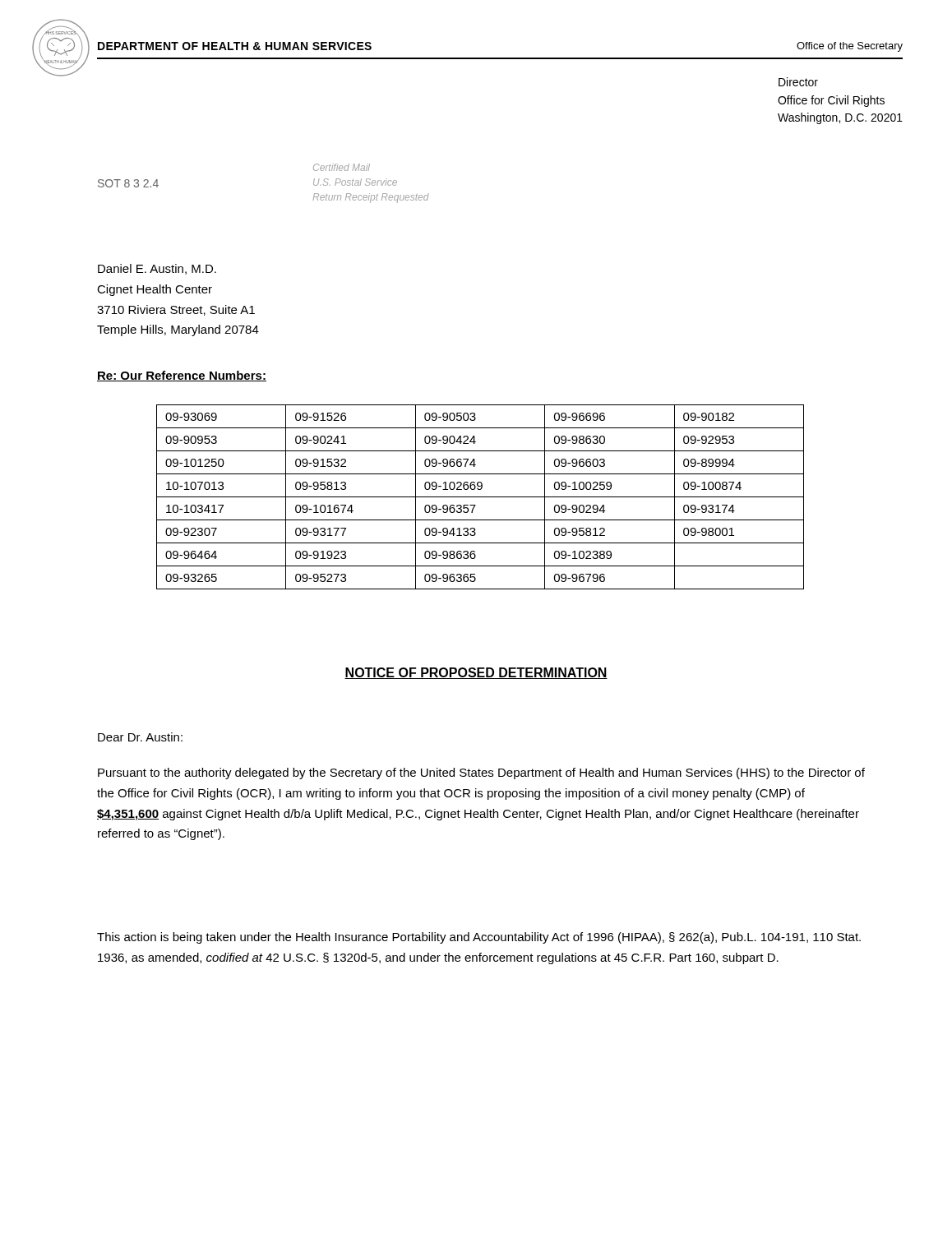Find the text block with the text "Director Office for Civil Rights"
The image size is (952, 1233).
(840, 100)
